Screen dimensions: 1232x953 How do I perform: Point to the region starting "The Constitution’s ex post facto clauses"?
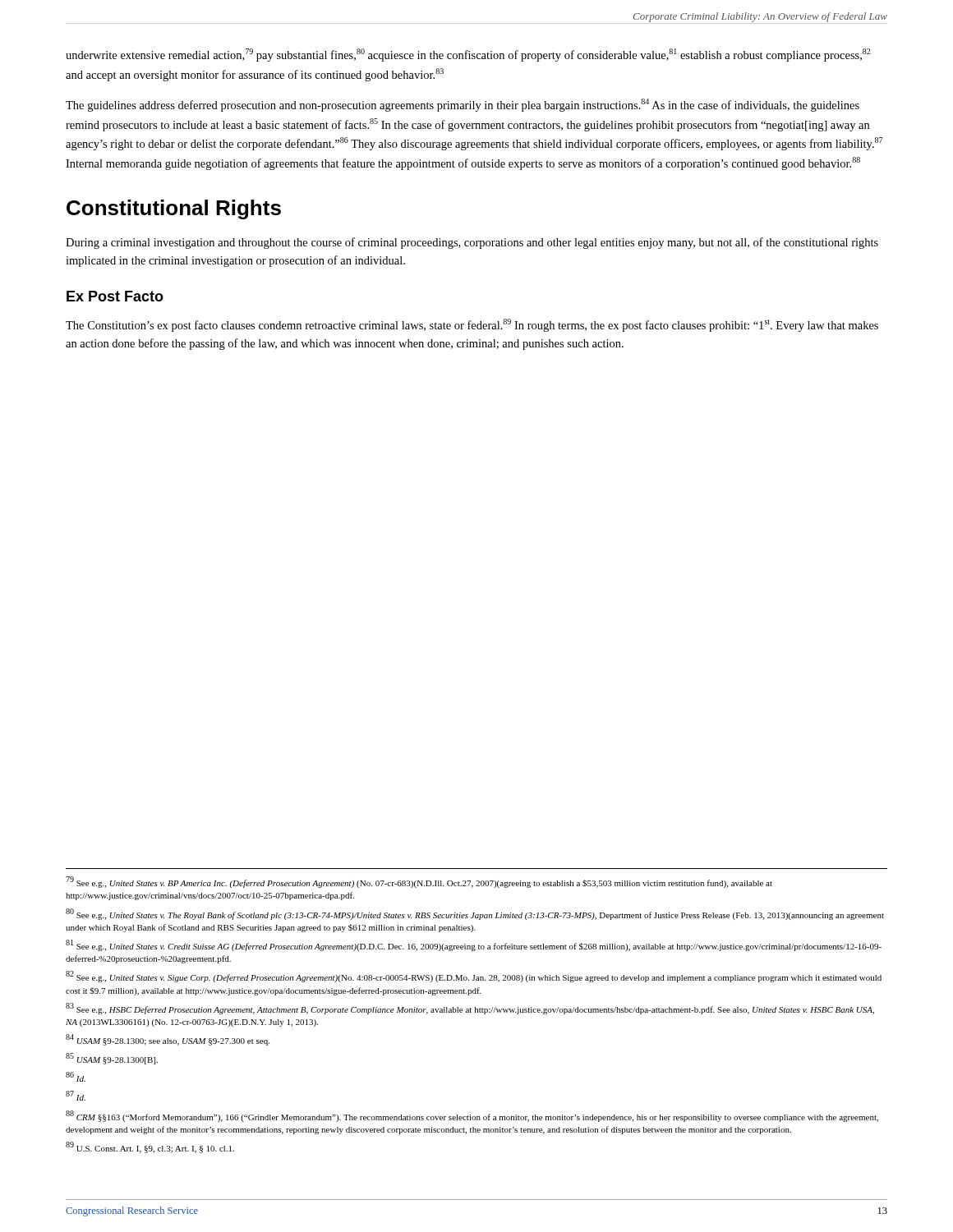476,334
